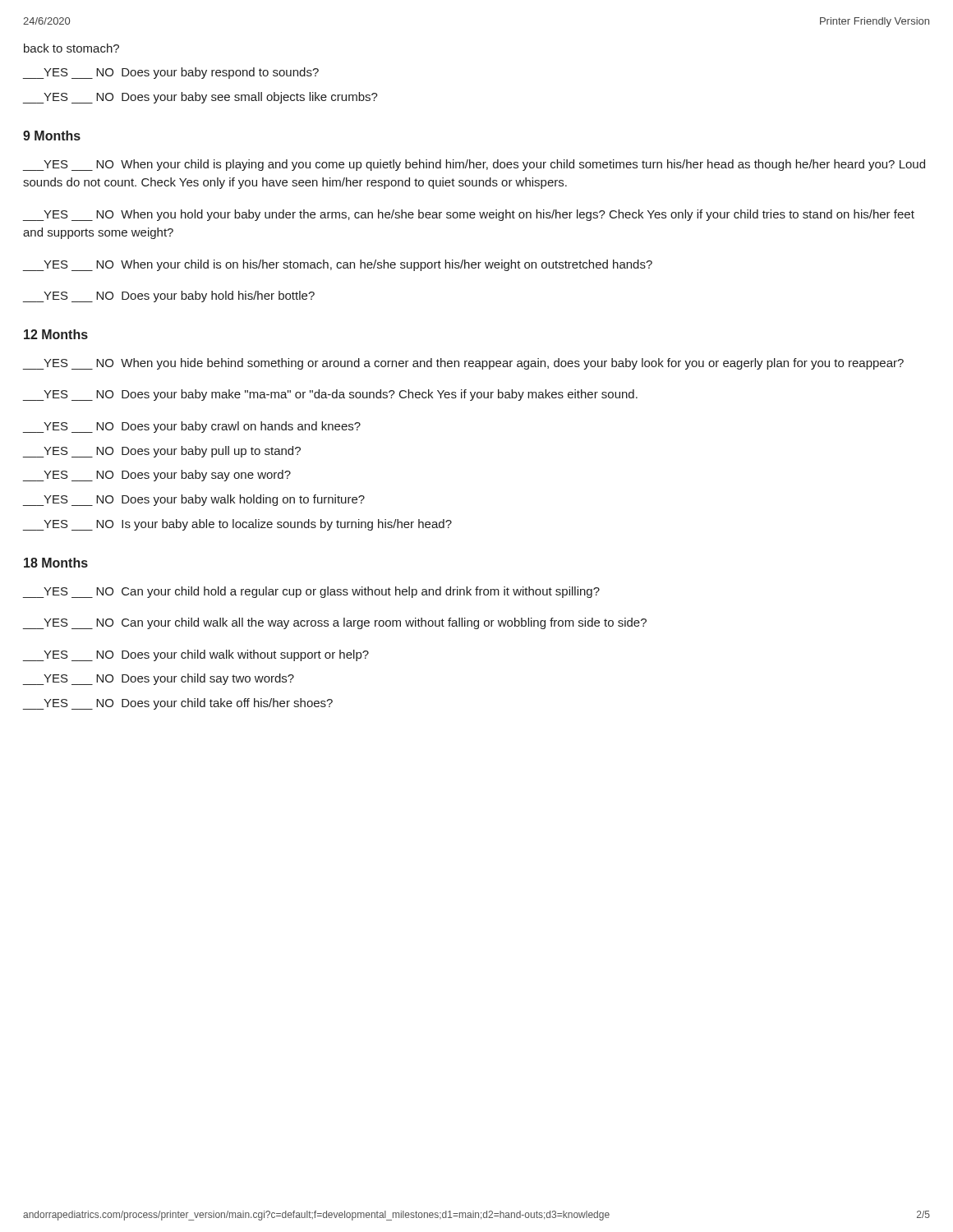Image resolution: width=953 pixels, height=1232 pixels.
Task: Click on the block starting "12 Months"
Action: tap(55, 334)
